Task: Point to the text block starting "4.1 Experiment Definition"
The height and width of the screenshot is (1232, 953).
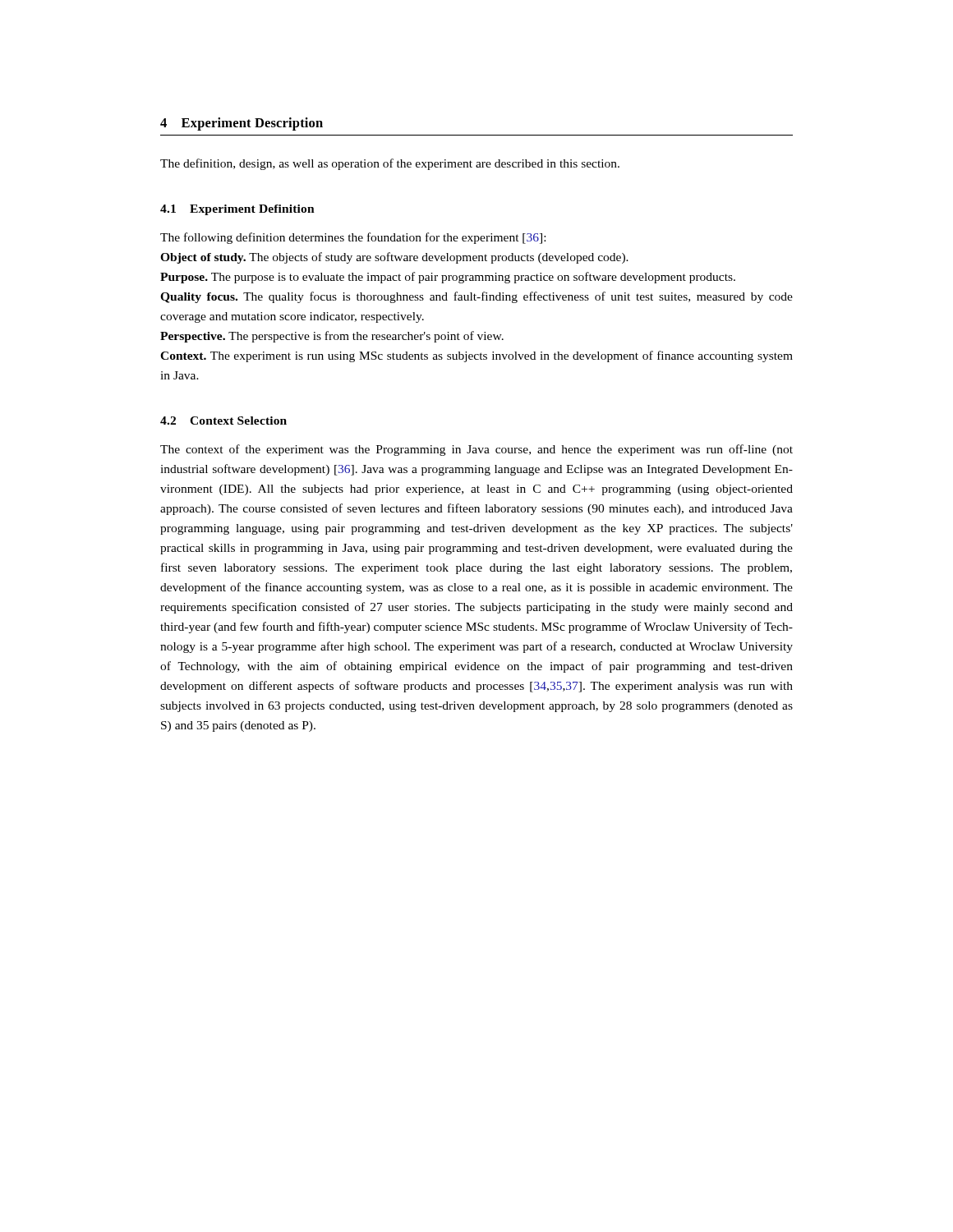Action: pyautogui.click(x=237, y=208)
